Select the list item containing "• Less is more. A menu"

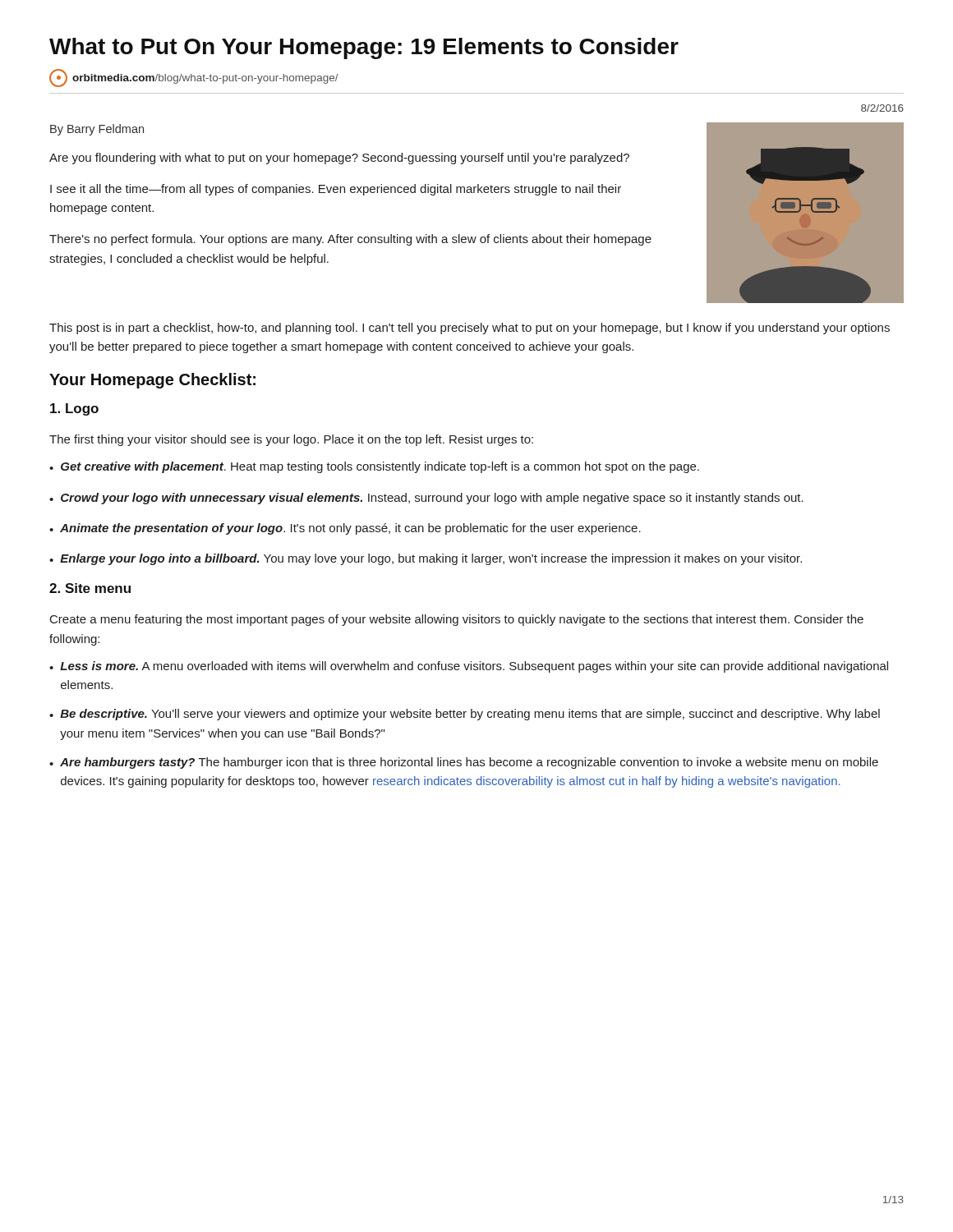point(476,675)
